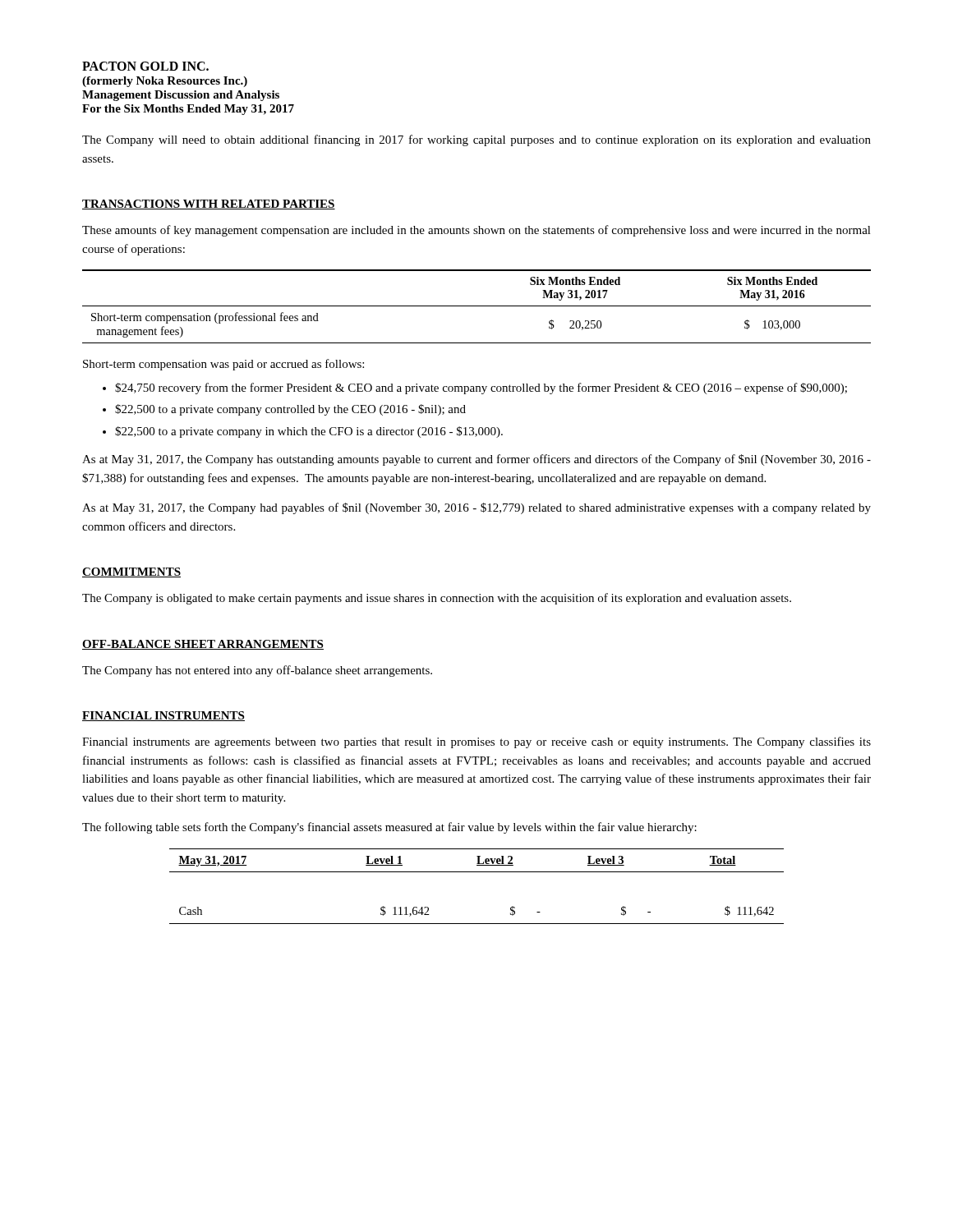Image resolution: width=953 pixels, height=1232 pixels.
Task: Click the passage that begins "The Company is obligated to make certain payments"
Action: 437,598
